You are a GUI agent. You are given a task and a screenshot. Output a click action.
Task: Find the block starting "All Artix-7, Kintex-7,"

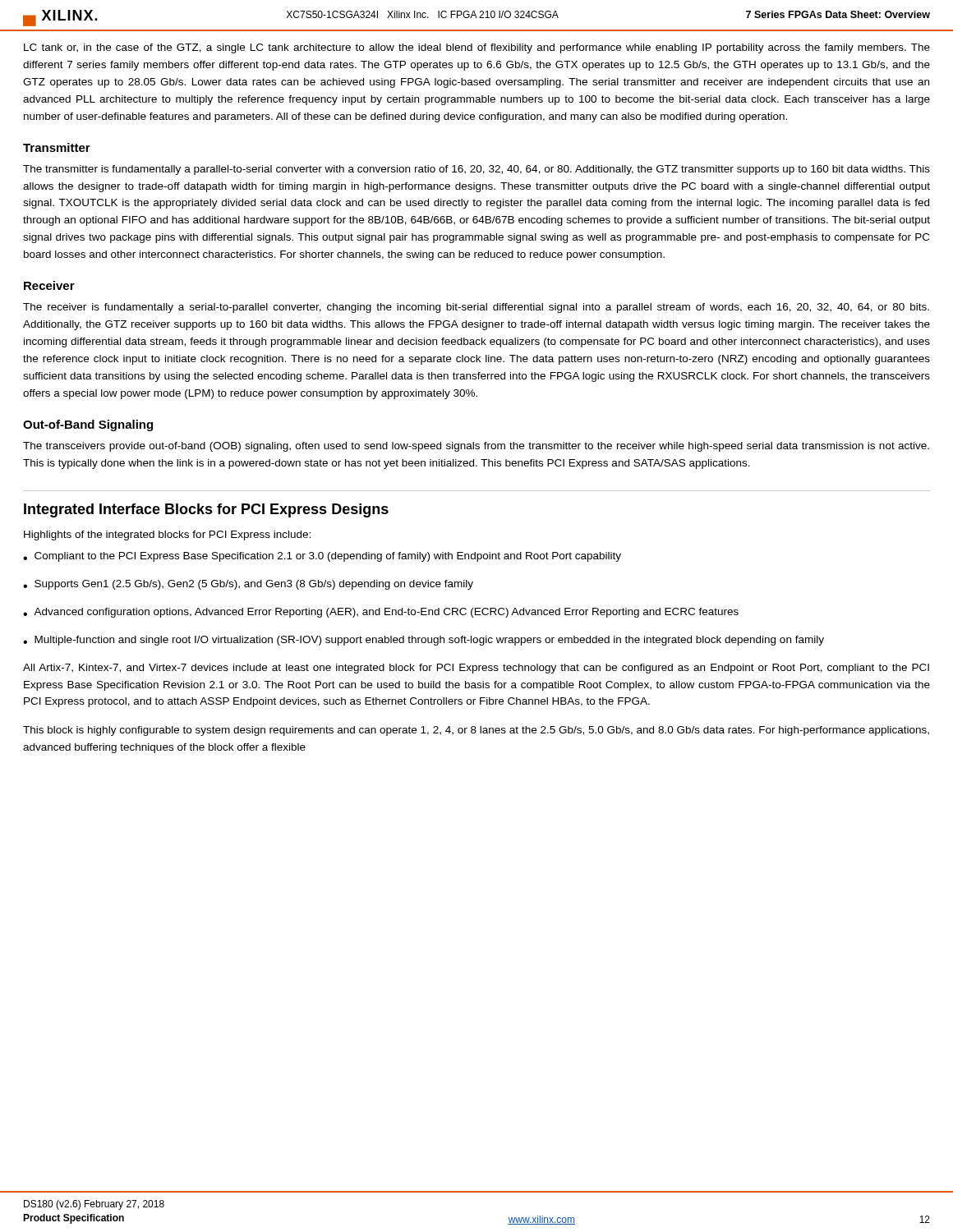[476, 684]
